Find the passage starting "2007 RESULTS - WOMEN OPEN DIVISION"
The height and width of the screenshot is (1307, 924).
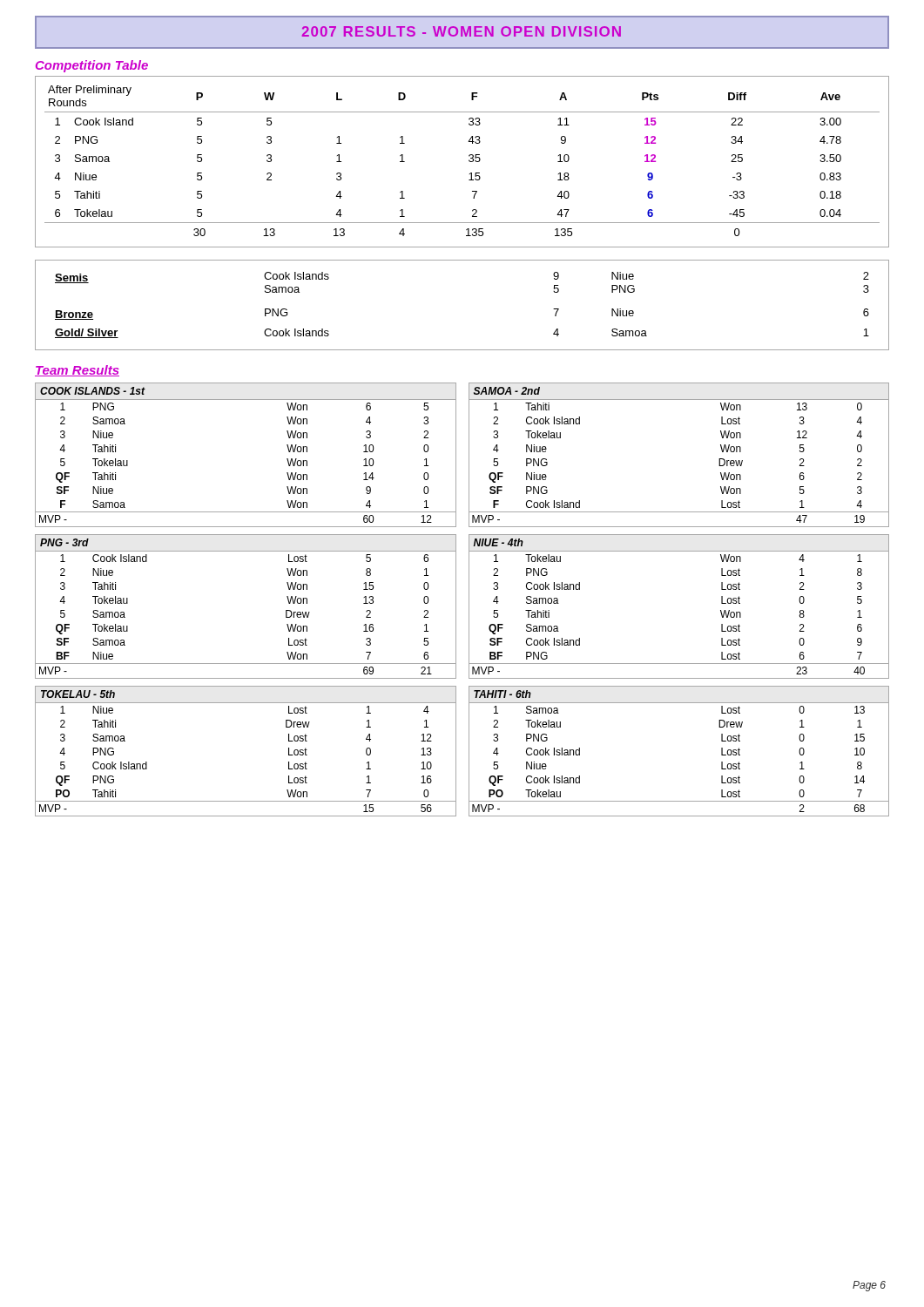tap(462, 32)
